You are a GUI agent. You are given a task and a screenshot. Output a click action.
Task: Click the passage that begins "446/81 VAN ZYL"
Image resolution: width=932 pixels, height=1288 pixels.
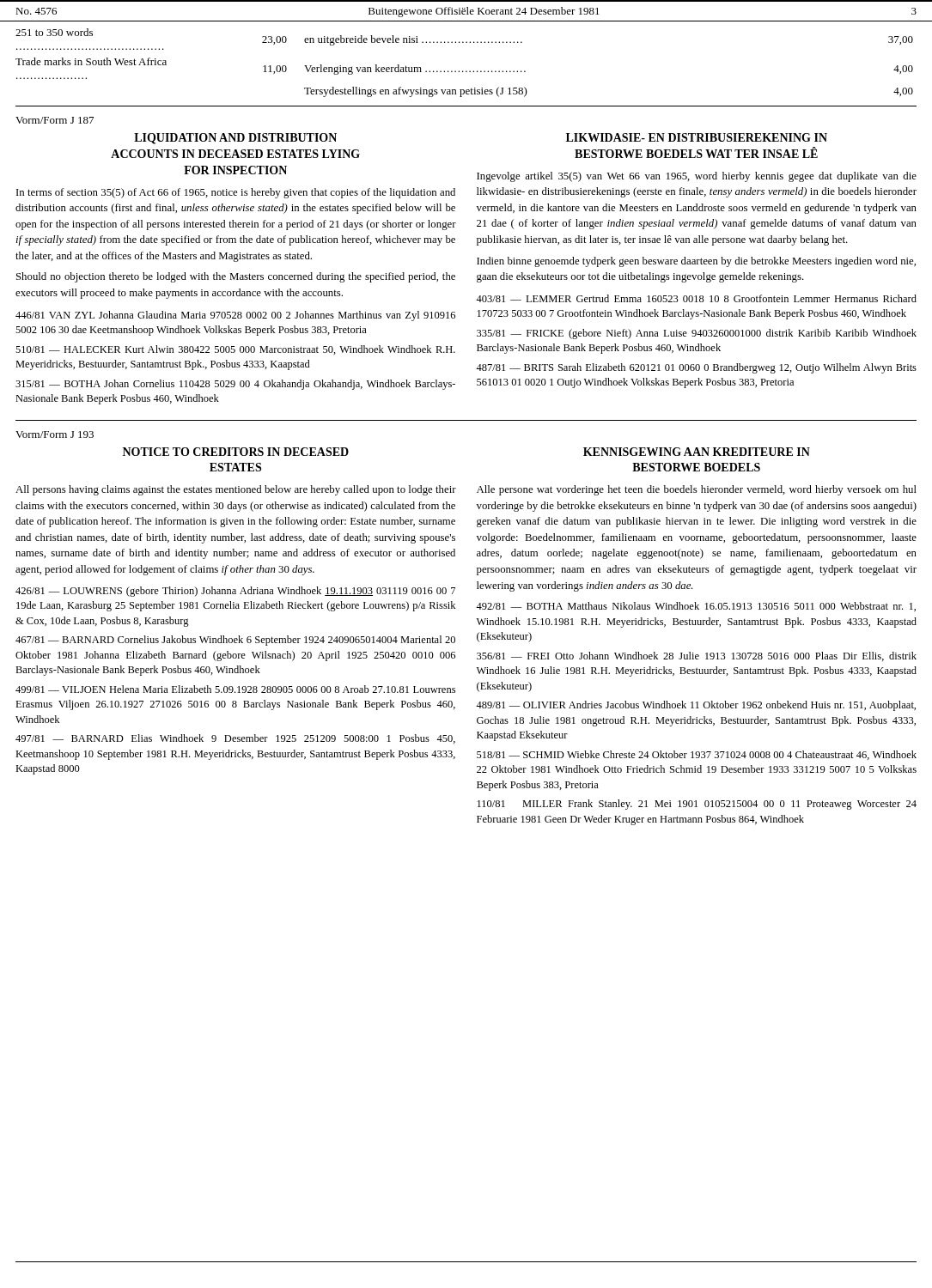tap(236, 323)
